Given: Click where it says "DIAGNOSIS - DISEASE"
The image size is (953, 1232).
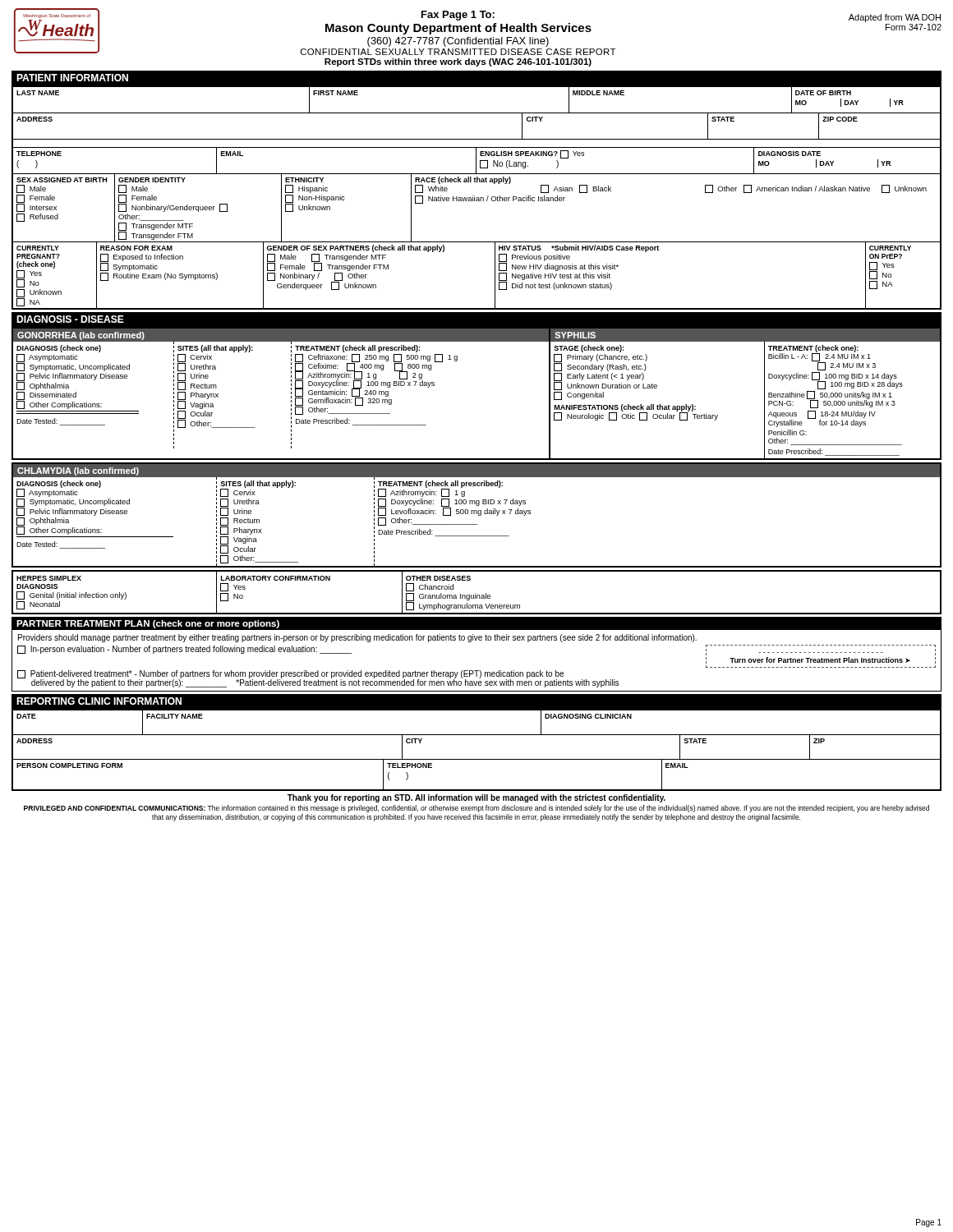Looking at the screenshot, I should click(70, 320).
